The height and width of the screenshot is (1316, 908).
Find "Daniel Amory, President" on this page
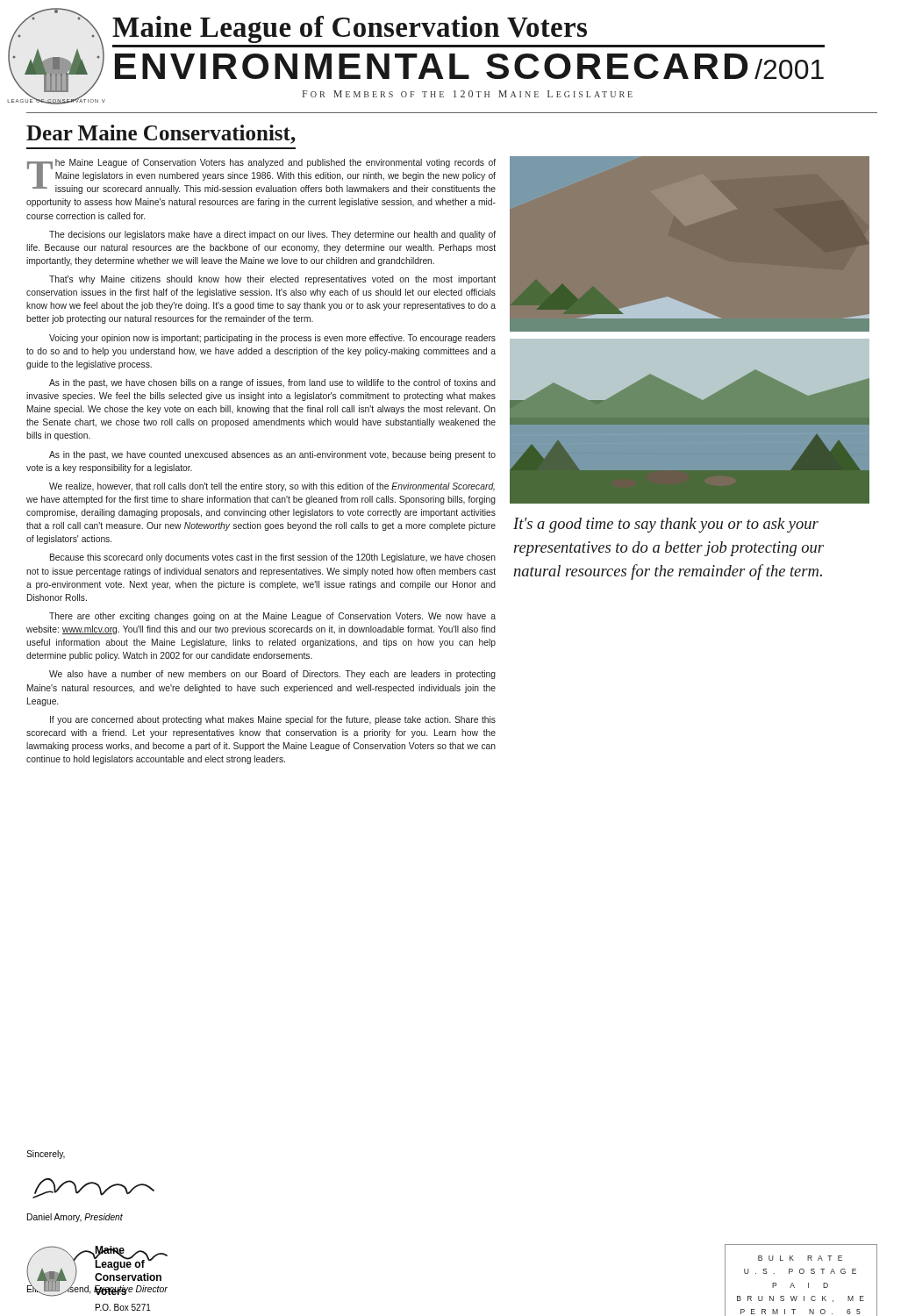(x=74, y=1217)
